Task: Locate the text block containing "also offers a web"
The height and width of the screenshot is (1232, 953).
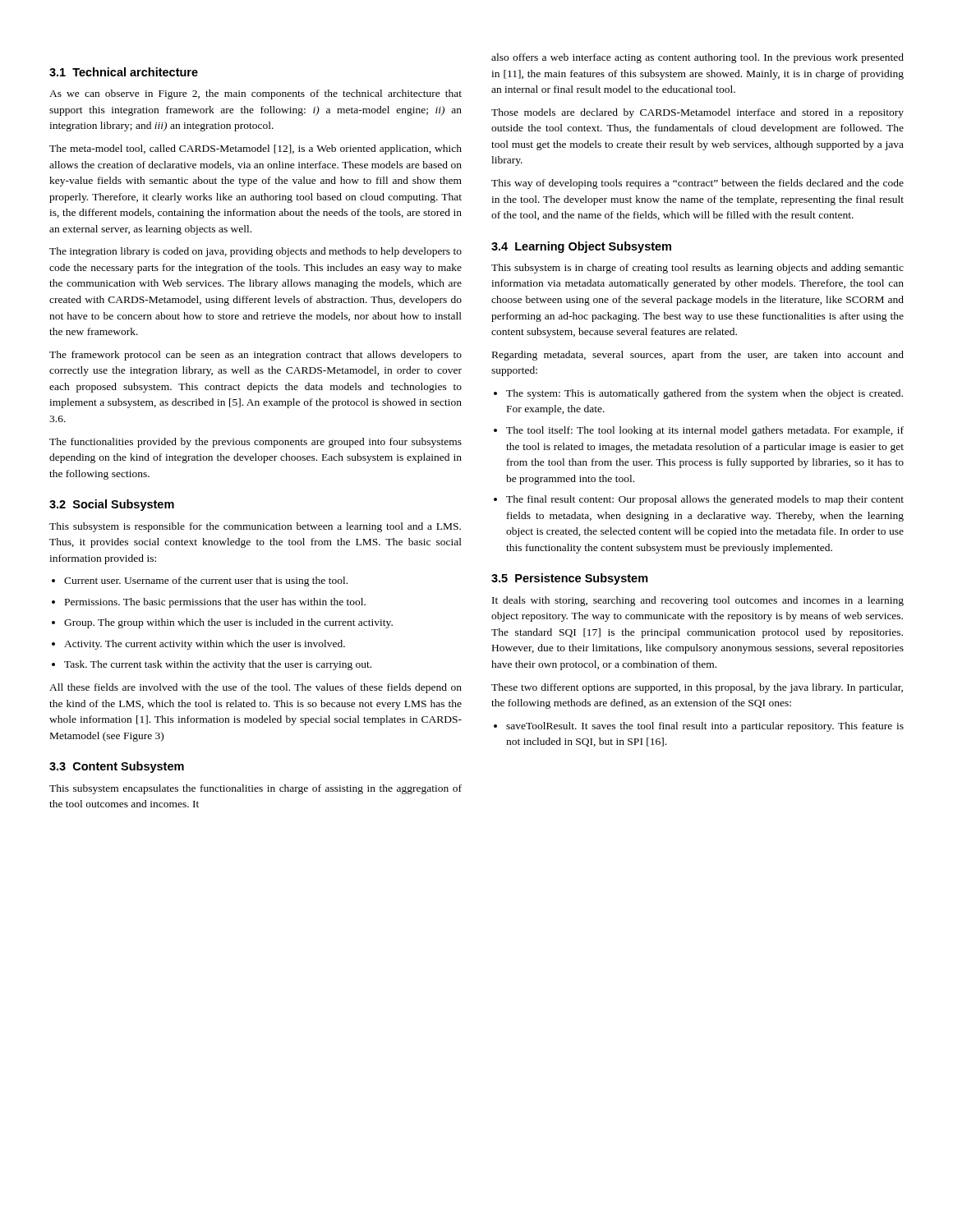Action: point(698,73)
